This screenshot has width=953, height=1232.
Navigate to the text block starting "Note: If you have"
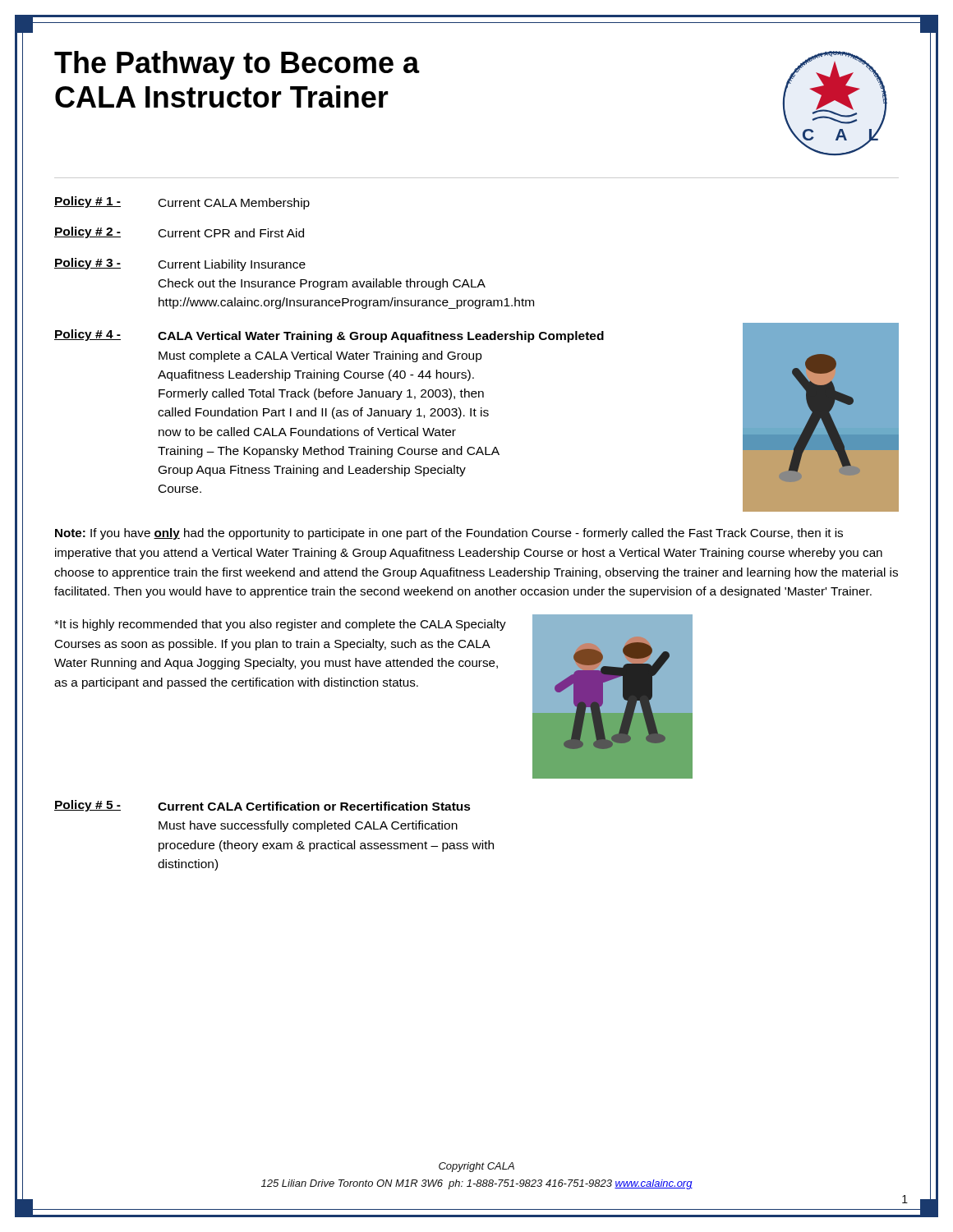coord(476,562)
